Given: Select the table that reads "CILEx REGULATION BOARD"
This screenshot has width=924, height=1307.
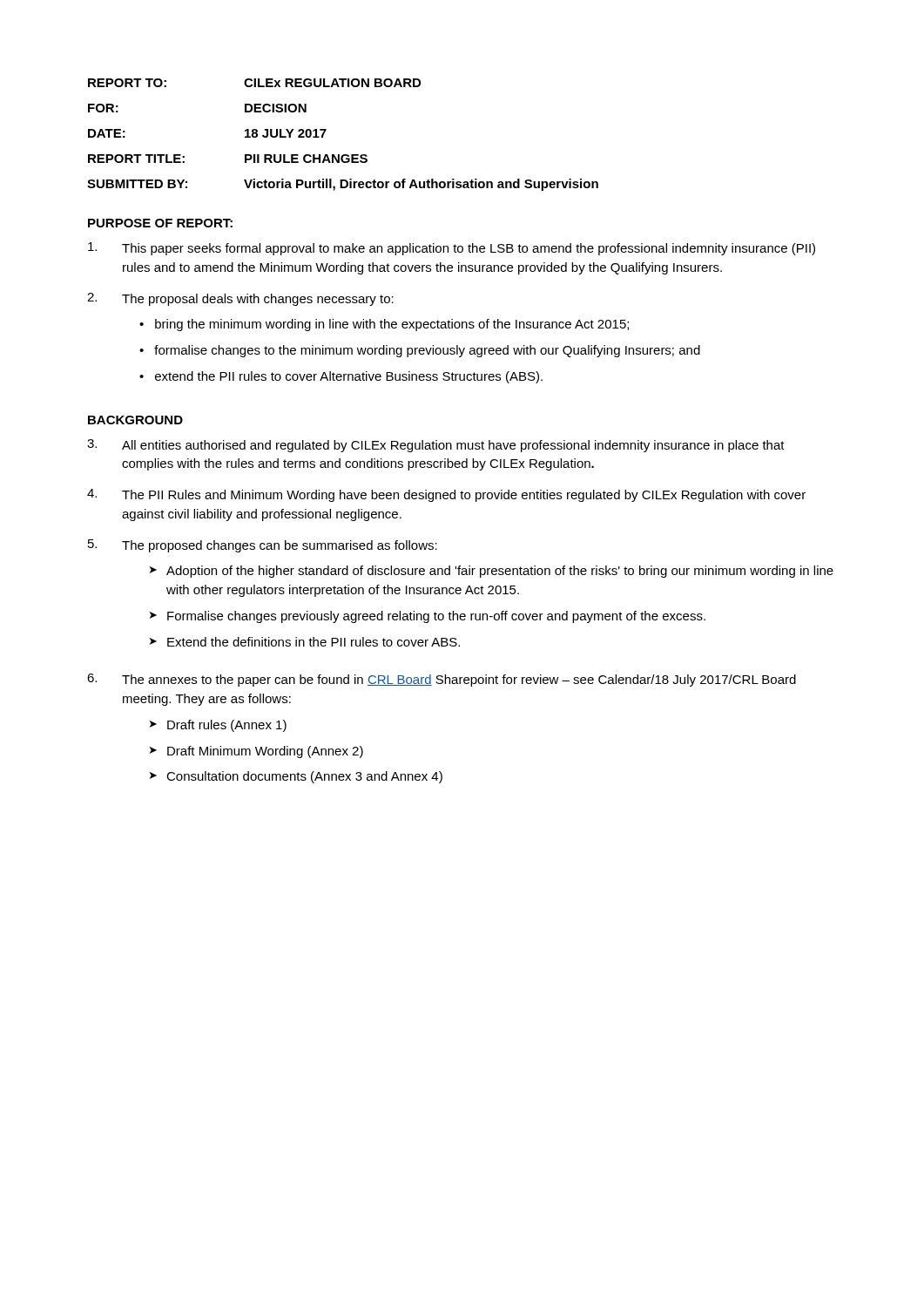Looking at the screenshot, I should point(462,133).
